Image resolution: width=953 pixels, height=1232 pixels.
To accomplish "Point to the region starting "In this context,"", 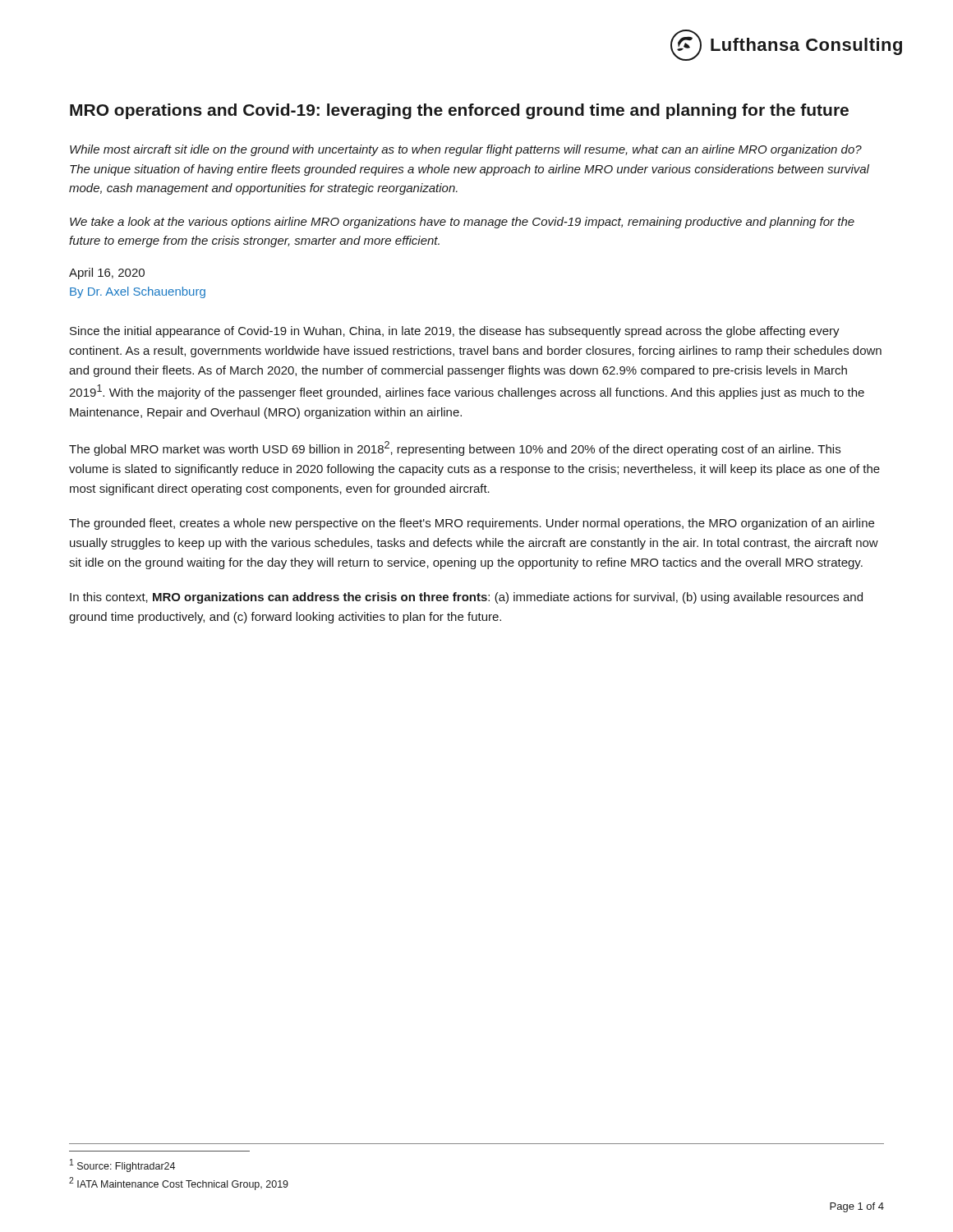I will (x=466, y=606).
